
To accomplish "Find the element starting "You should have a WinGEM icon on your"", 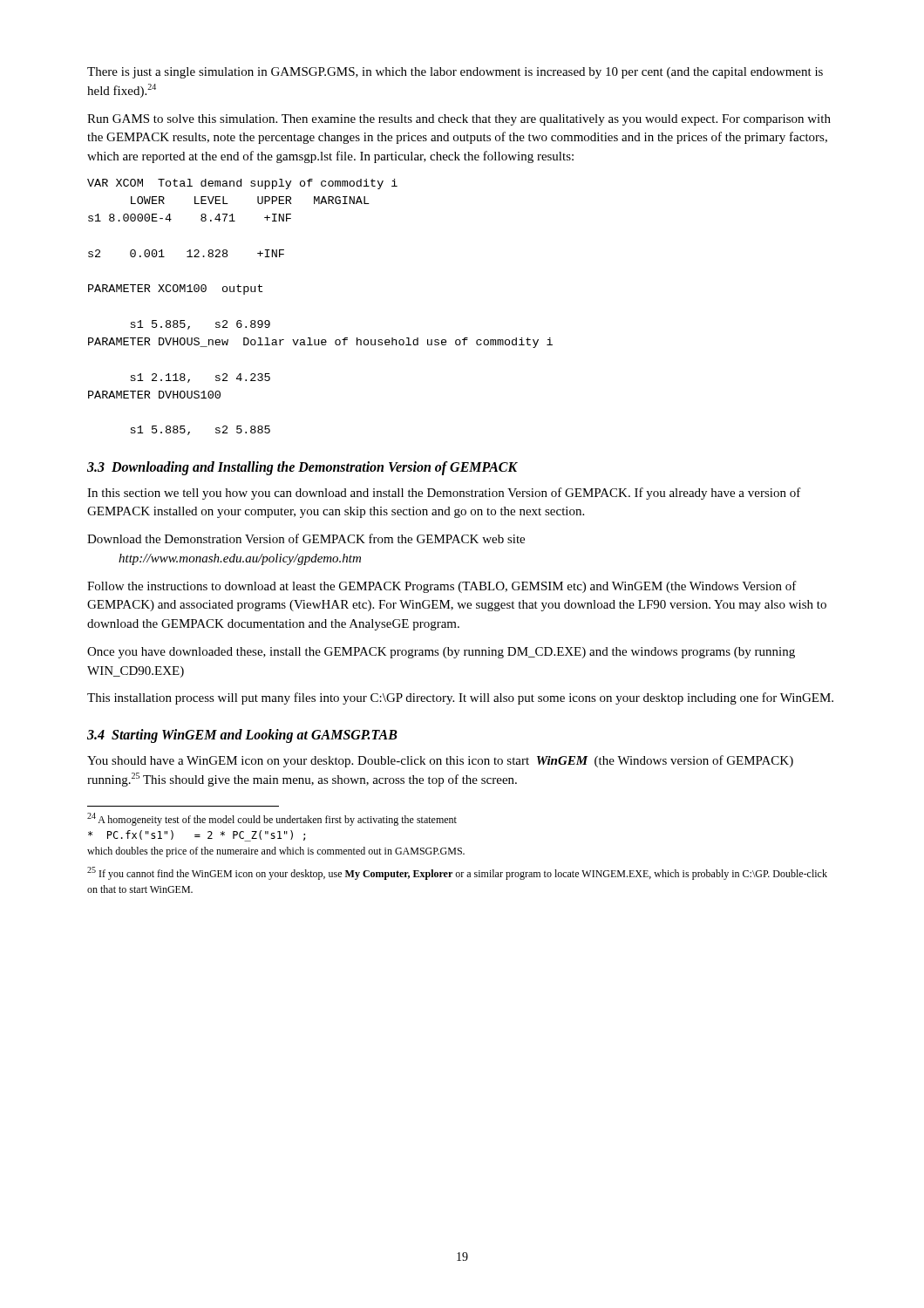I will point(440,770).
